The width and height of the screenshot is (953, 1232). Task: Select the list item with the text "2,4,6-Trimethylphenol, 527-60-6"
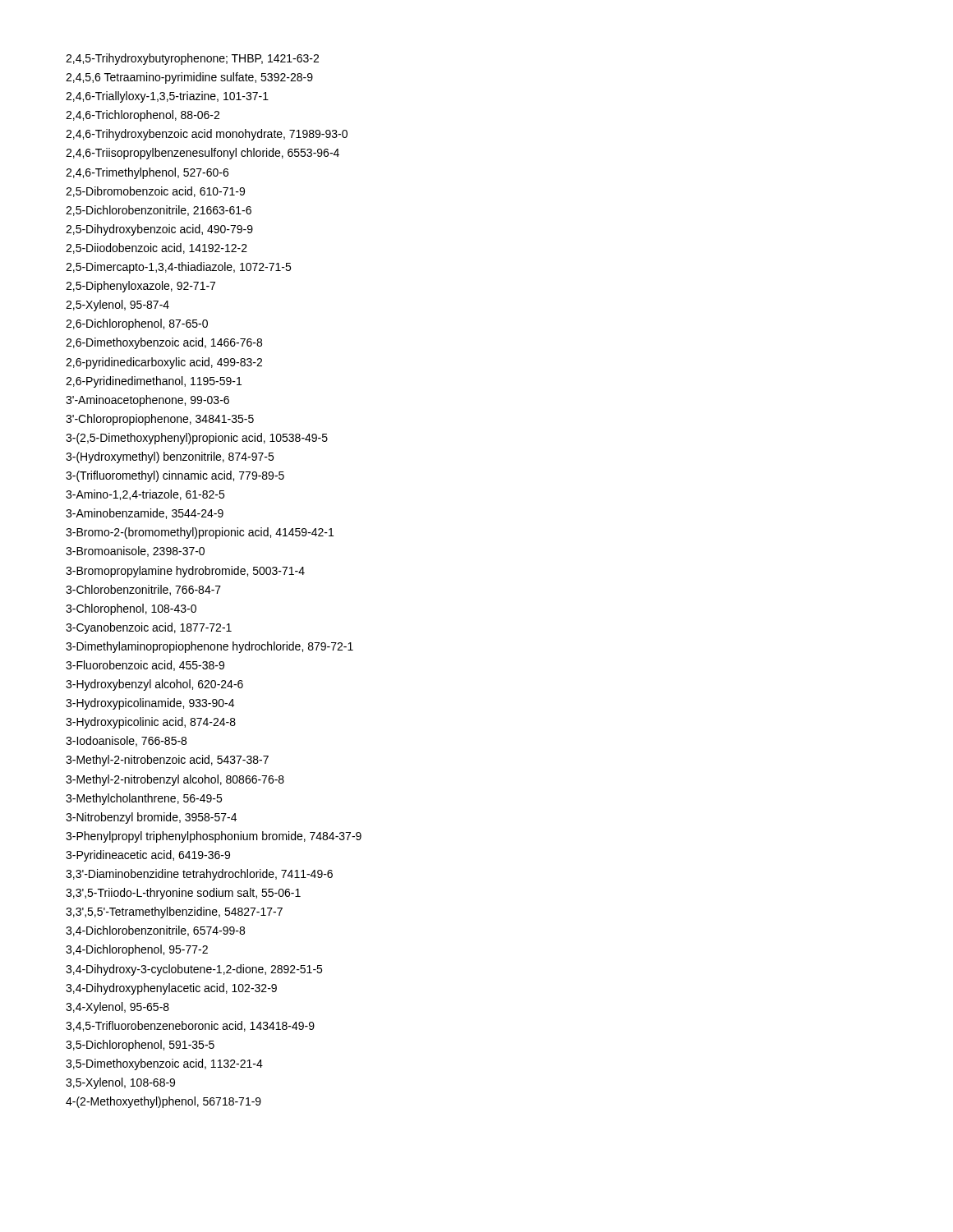147,172
